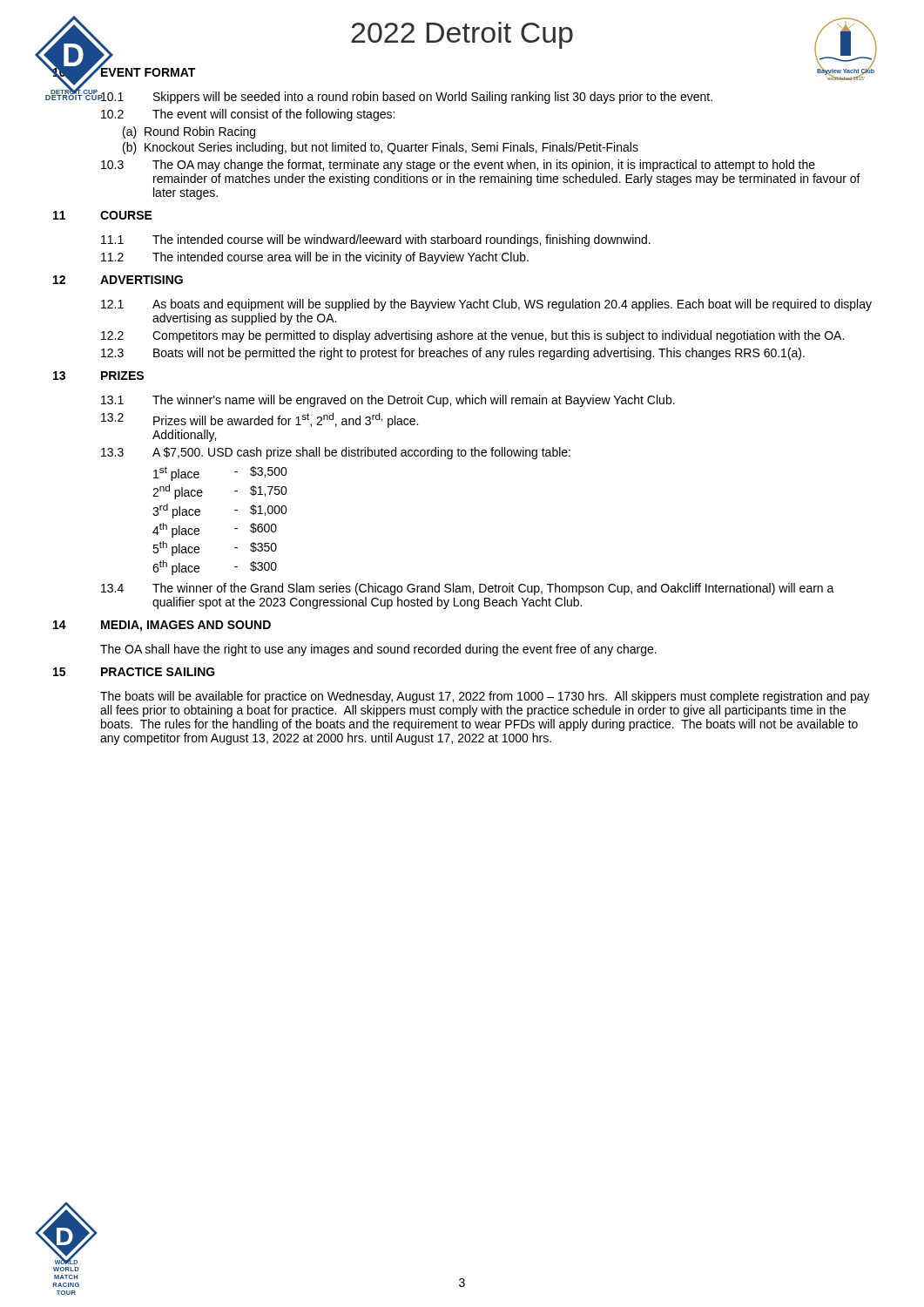Locate the list item that says "(a) Round Robin"
This screenshot has height=1307, width=924.
(x=189, y=132)
